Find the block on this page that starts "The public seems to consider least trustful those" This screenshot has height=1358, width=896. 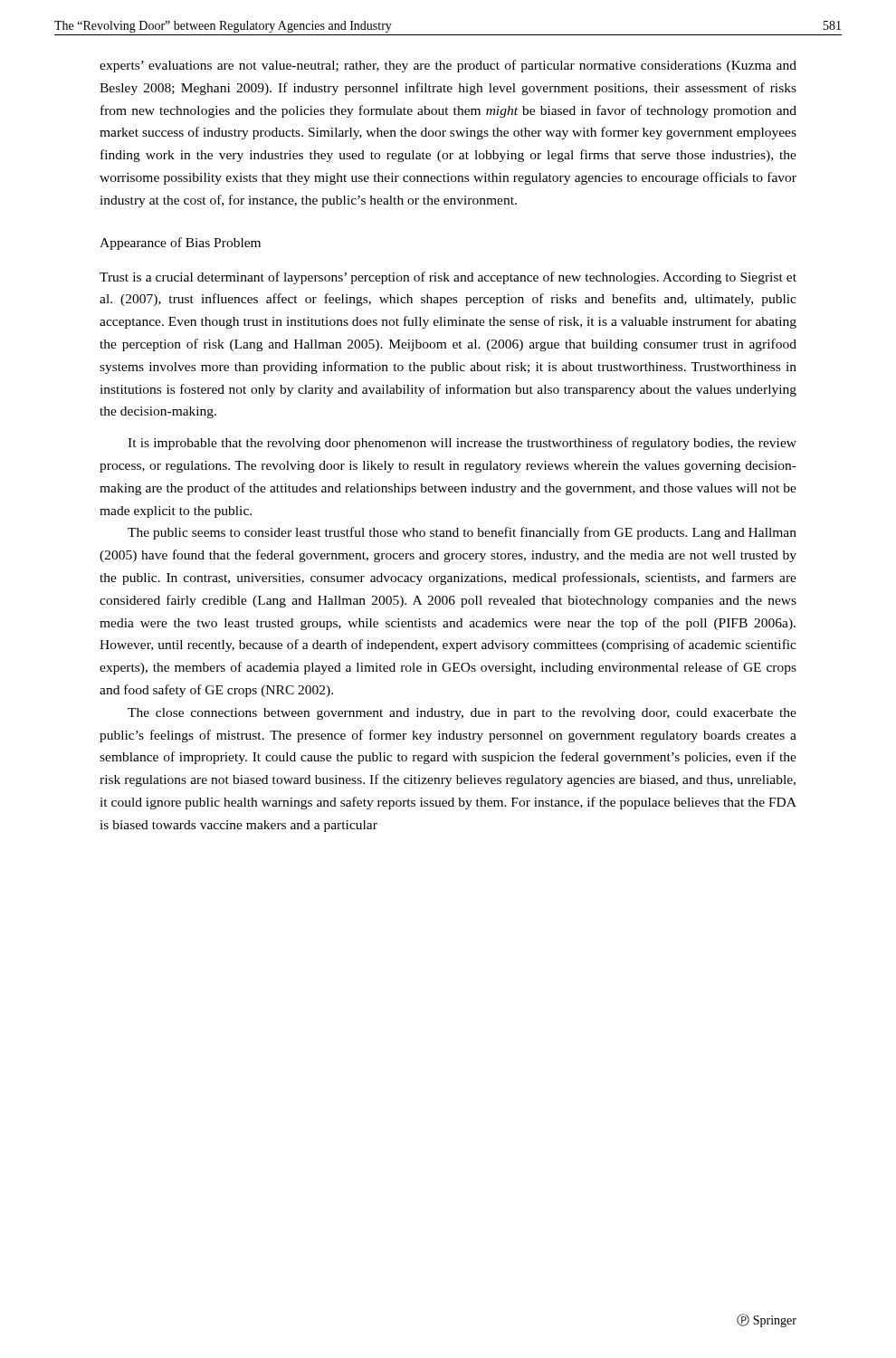tap(448, 611)
